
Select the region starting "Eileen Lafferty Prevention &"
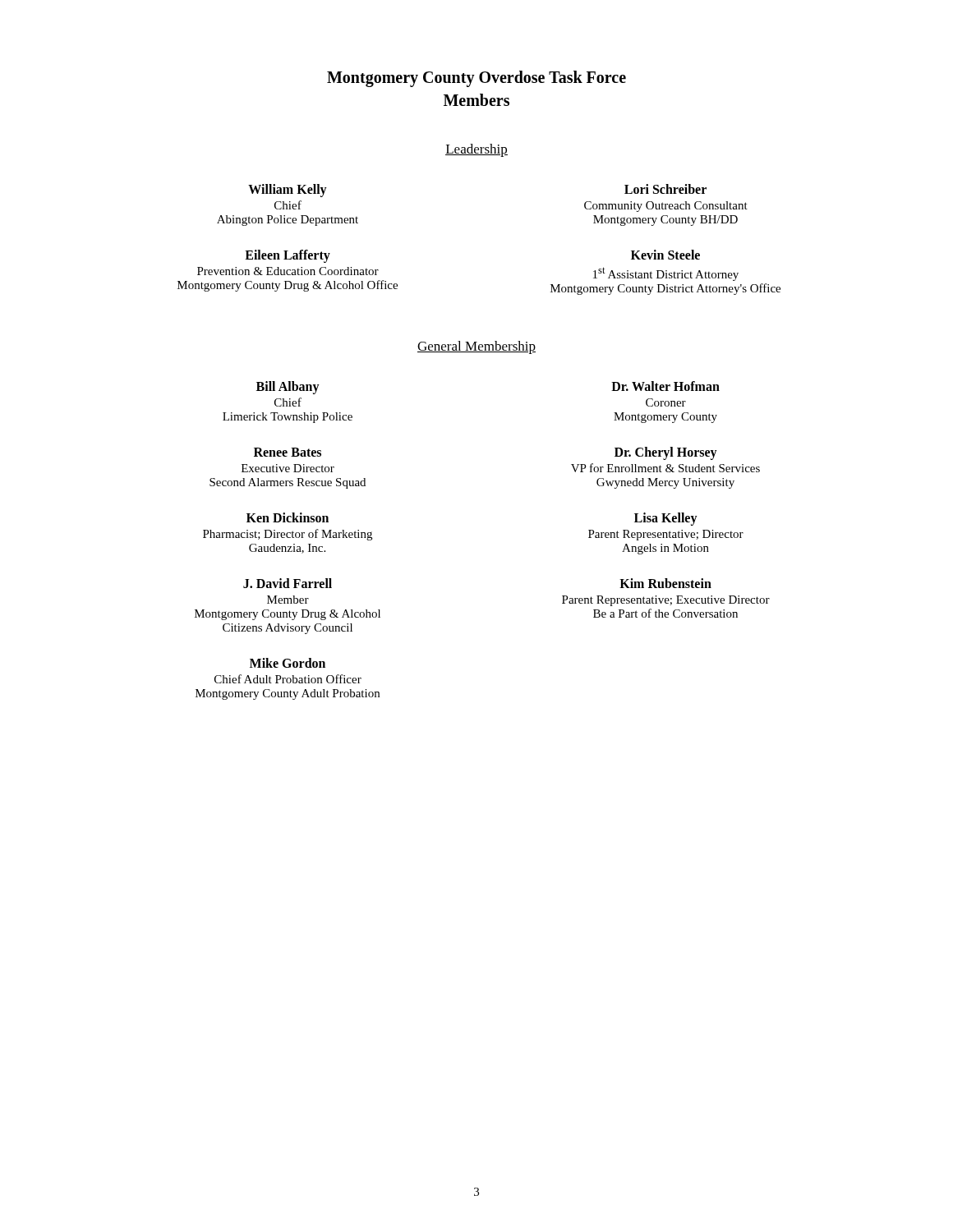coord(288,270)
